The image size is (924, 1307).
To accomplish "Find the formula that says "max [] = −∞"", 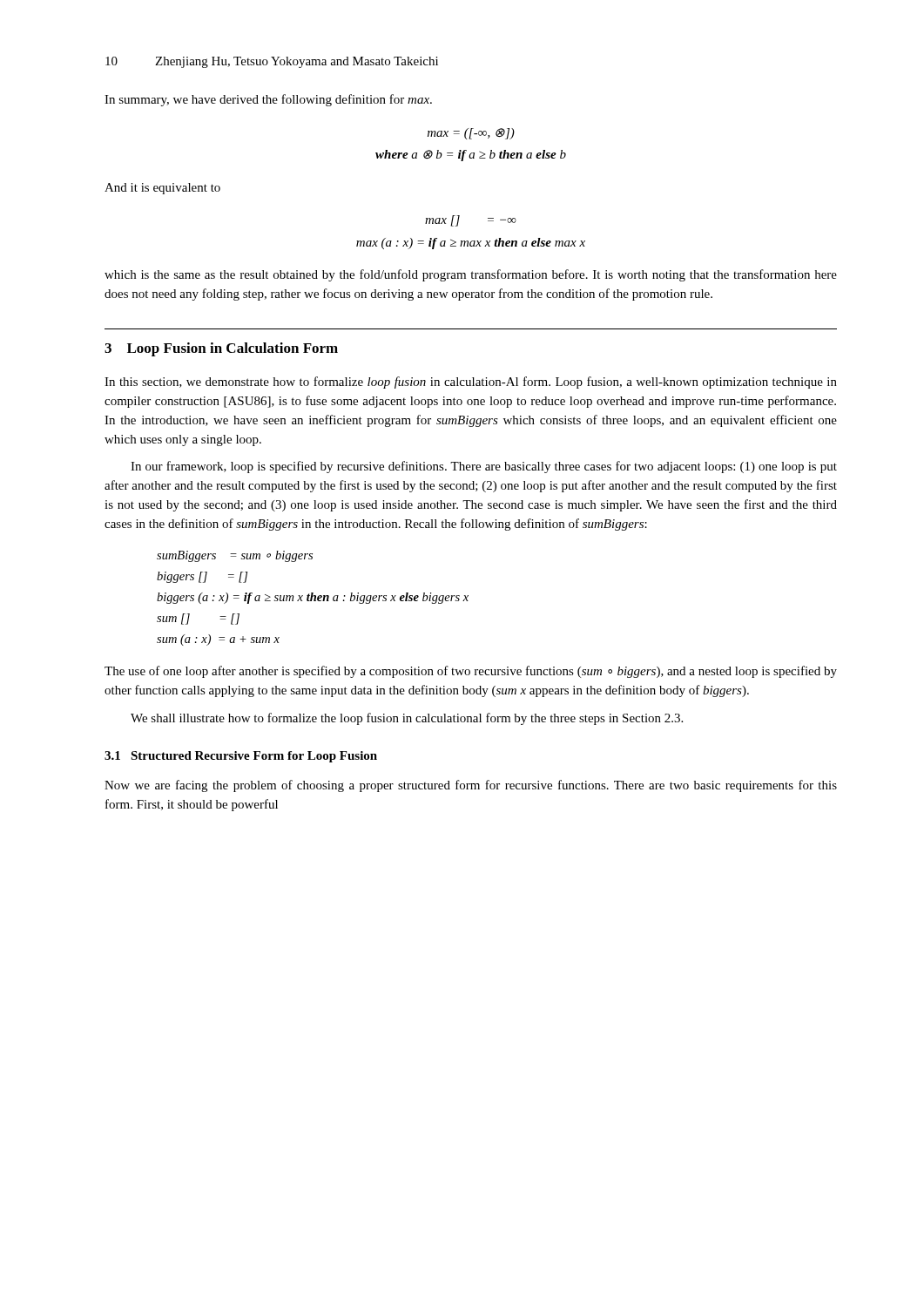I will point(471,232).
